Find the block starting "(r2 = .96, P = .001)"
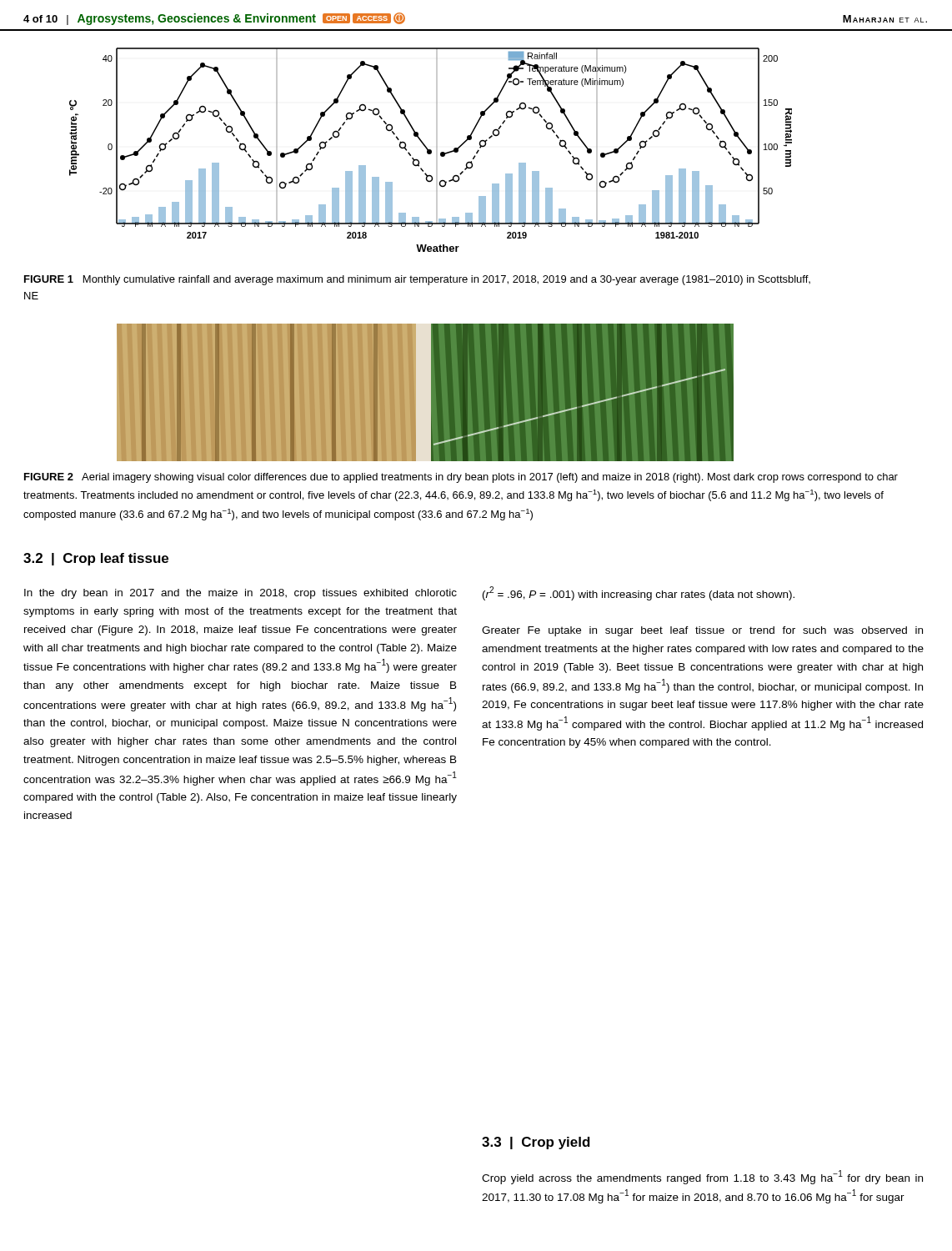The height and width of the screenshot is (1251, 952). pyautogui.click(x=703, y=667)
